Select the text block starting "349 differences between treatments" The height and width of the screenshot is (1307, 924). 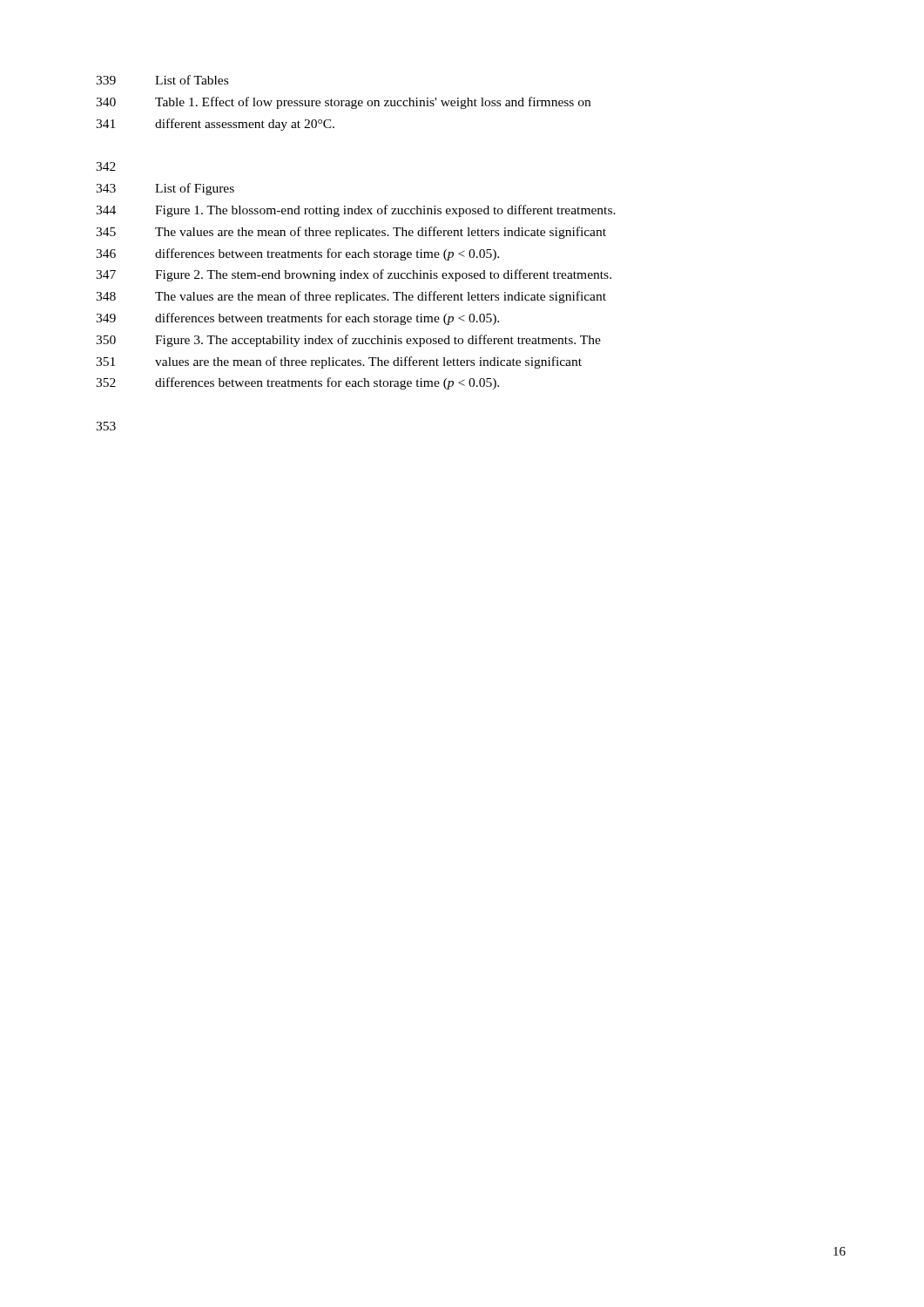tap(471, 318)
